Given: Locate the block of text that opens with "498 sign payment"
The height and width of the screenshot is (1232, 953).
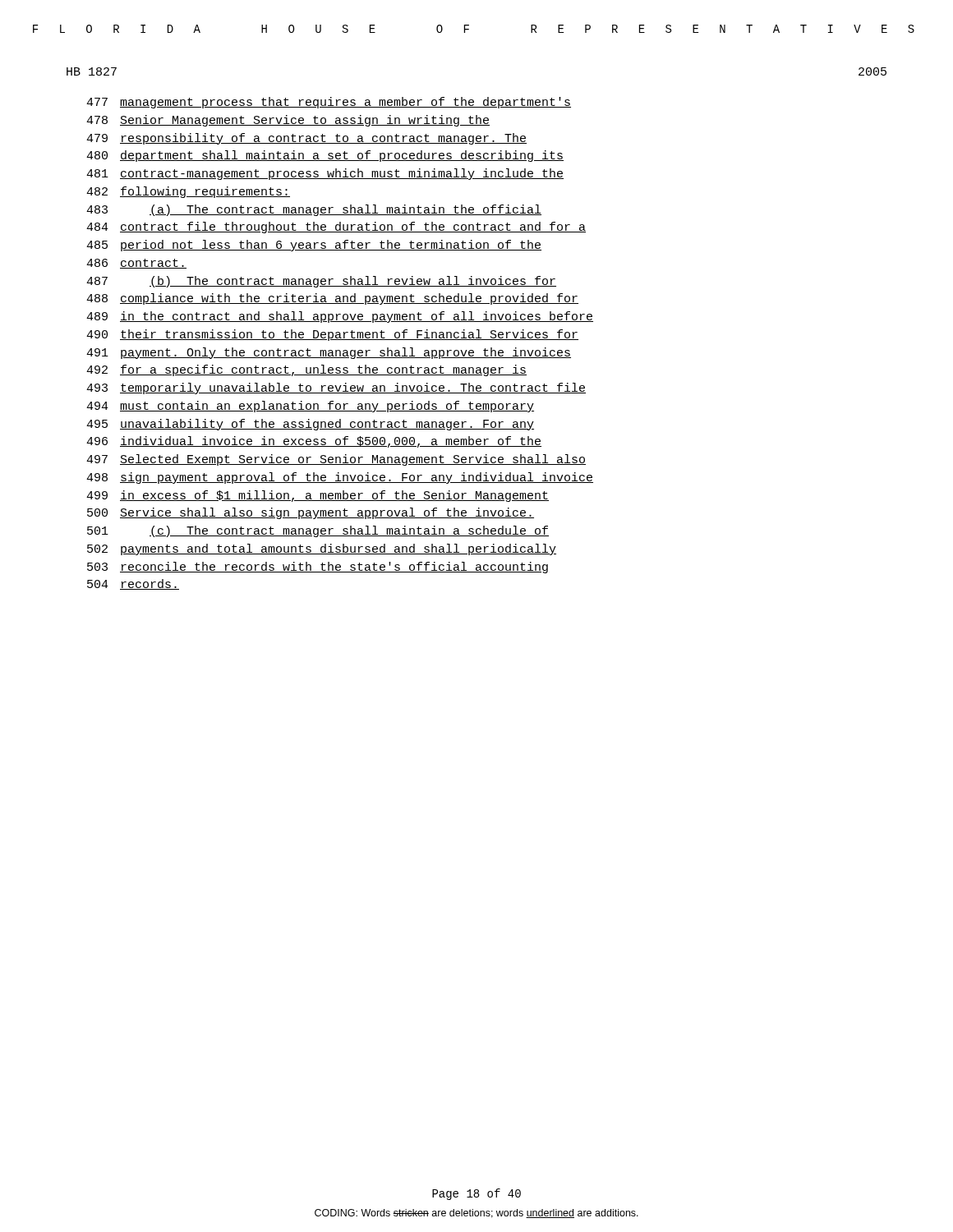Looking at the screenshot, I should pyautogui.click(x=329, y=479).
